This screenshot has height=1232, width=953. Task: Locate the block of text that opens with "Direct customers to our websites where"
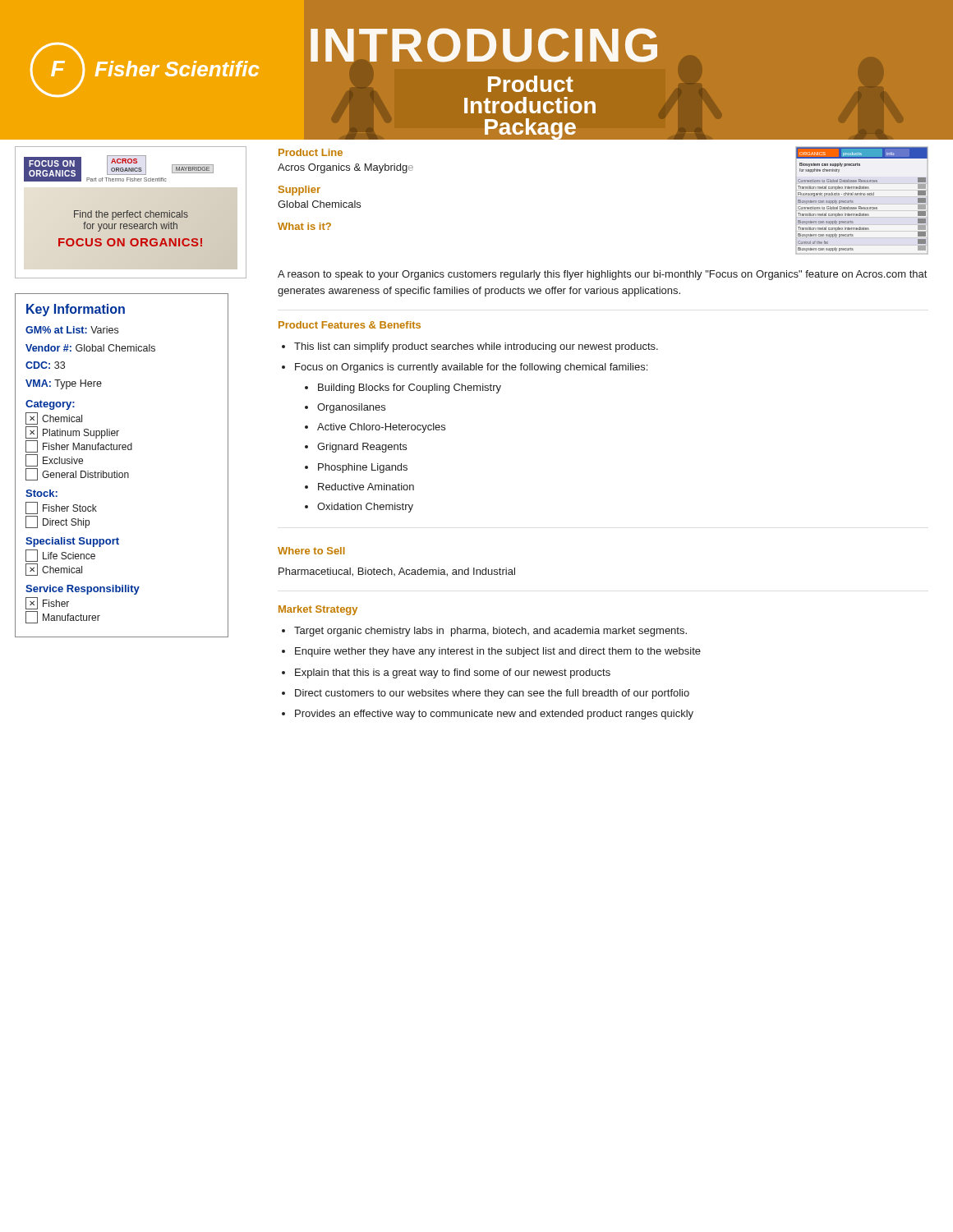coord(492,693)
